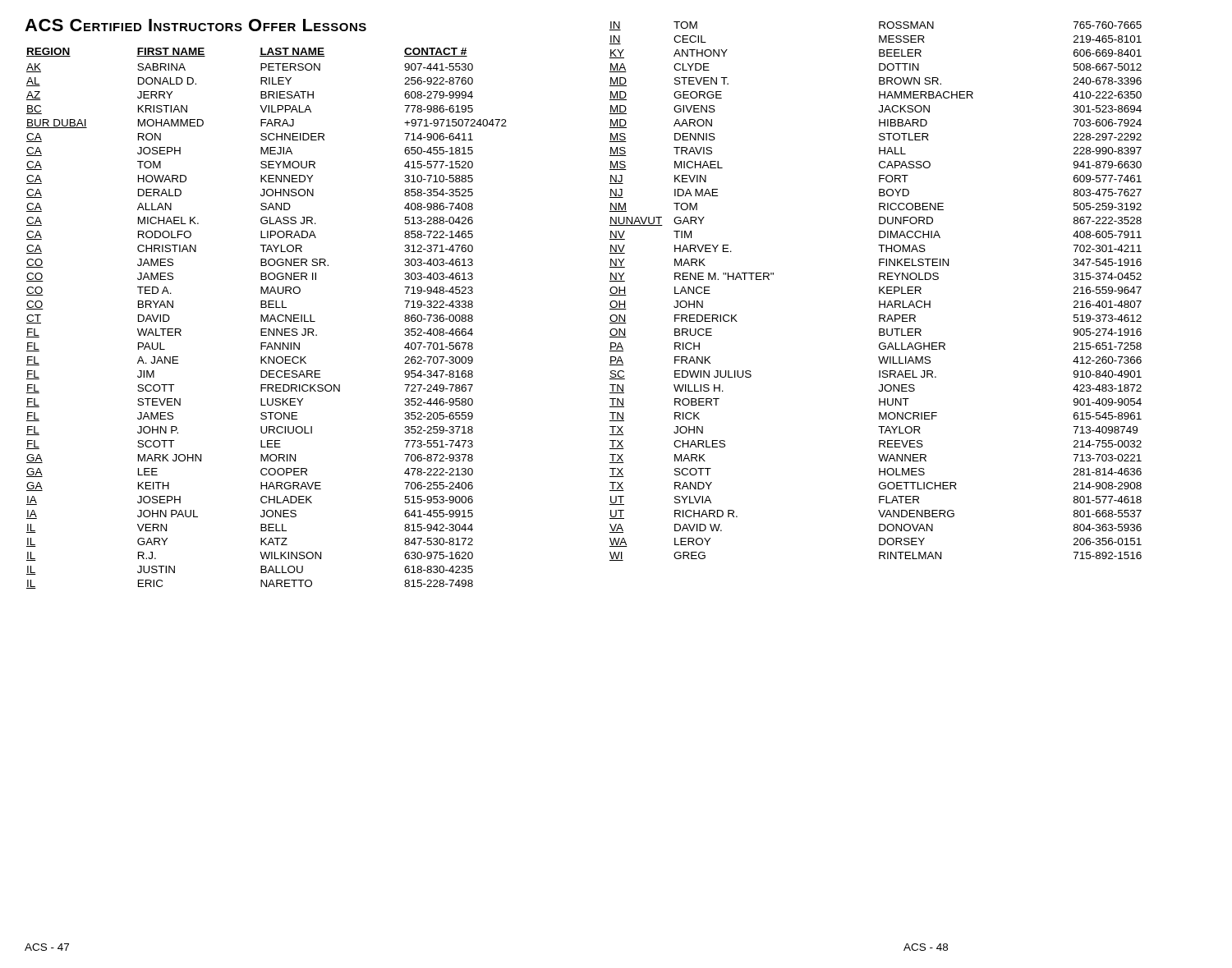Locate the region starting "ACS Certified Instructors Offer Lessons"
This screenshot has width=1232, height=968.
click(x=196, y=25)
